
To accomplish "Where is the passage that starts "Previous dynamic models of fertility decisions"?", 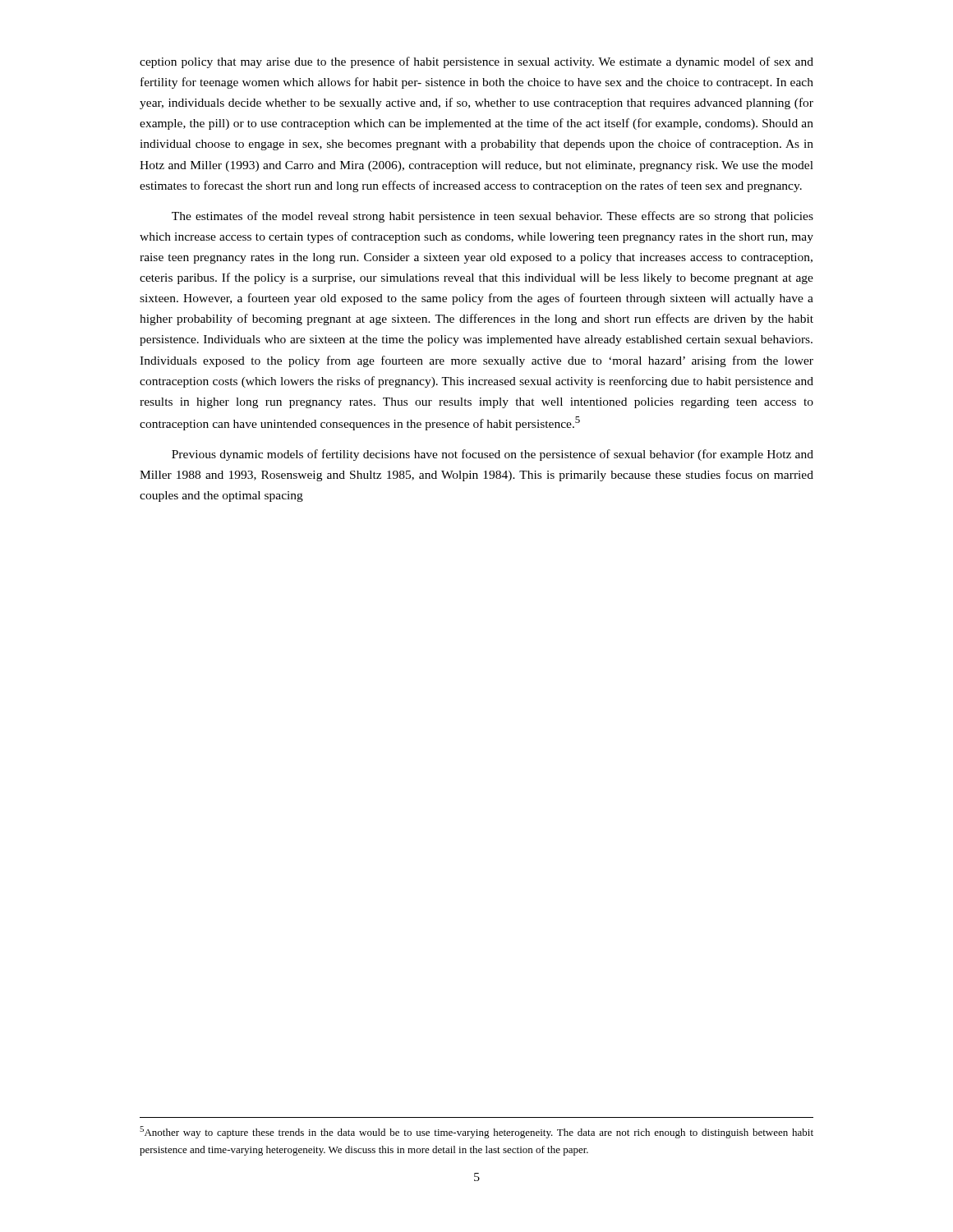I will coord(476,475).
